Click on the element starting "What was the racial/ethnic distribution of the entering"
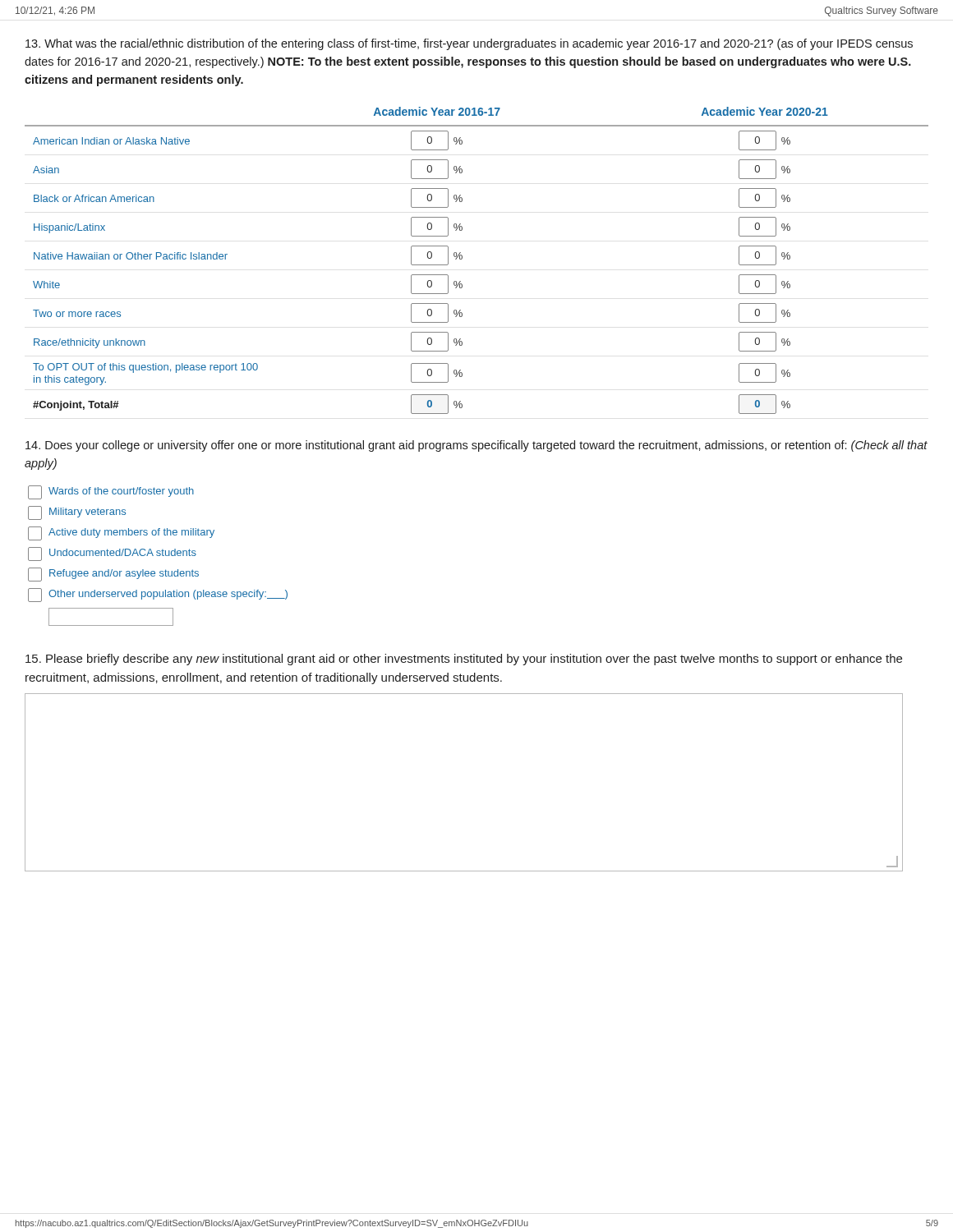 [469, 61]
